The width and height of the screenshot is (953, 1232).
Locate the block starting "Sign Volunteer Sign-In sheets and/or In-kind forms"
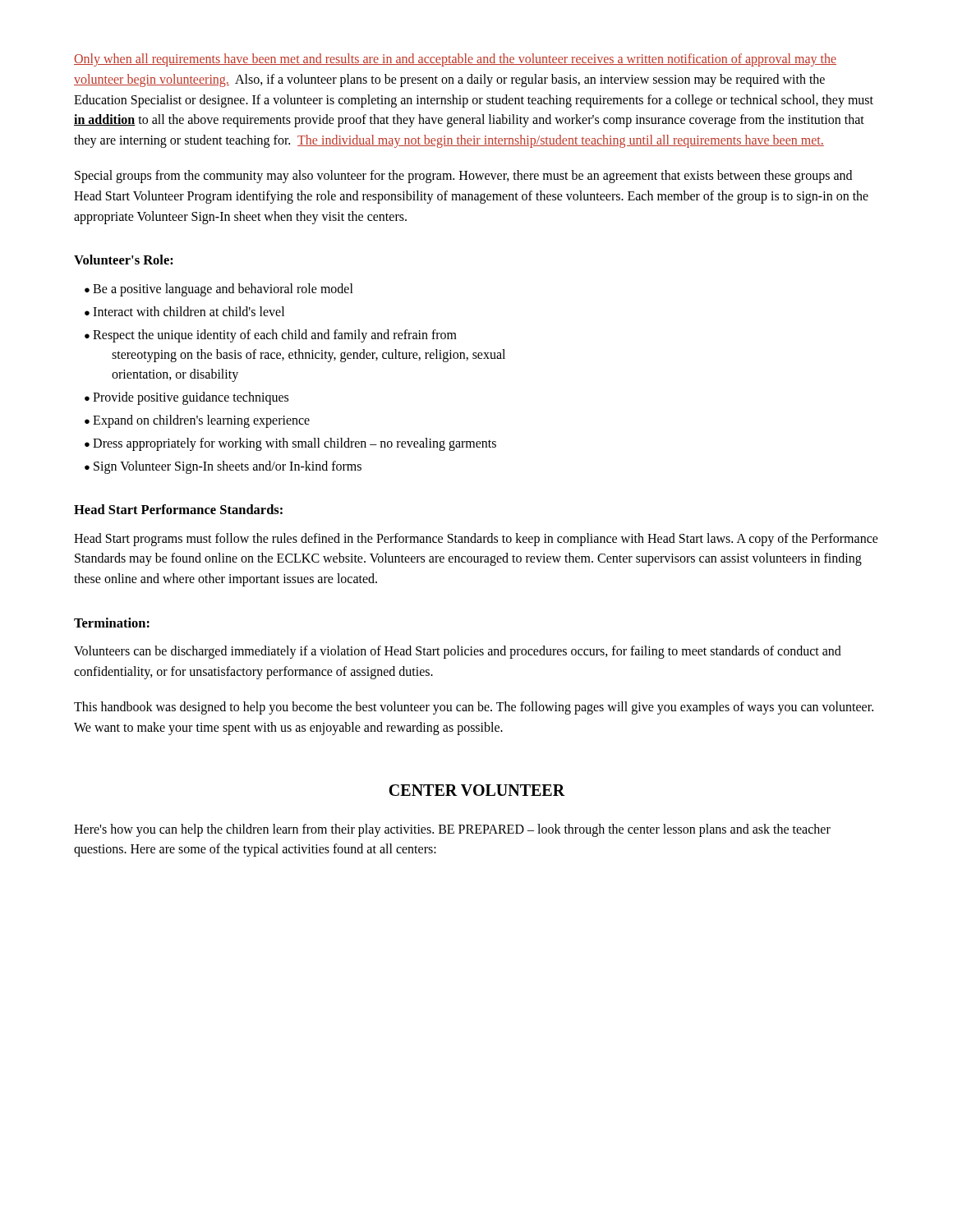tap(227, 466)
